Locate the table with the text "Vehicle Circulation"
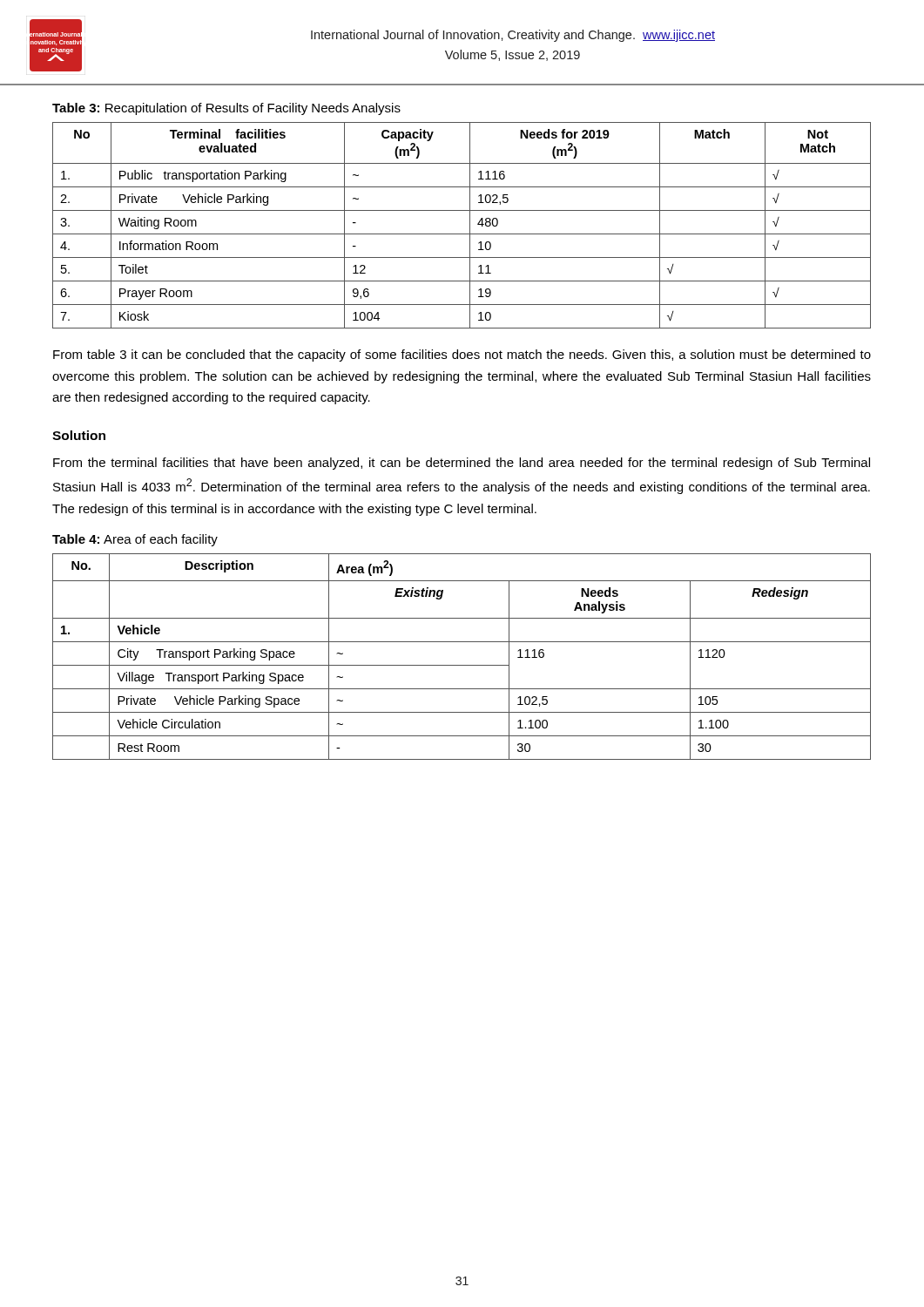Viewport: 924px width, 1307px height. 462,657
